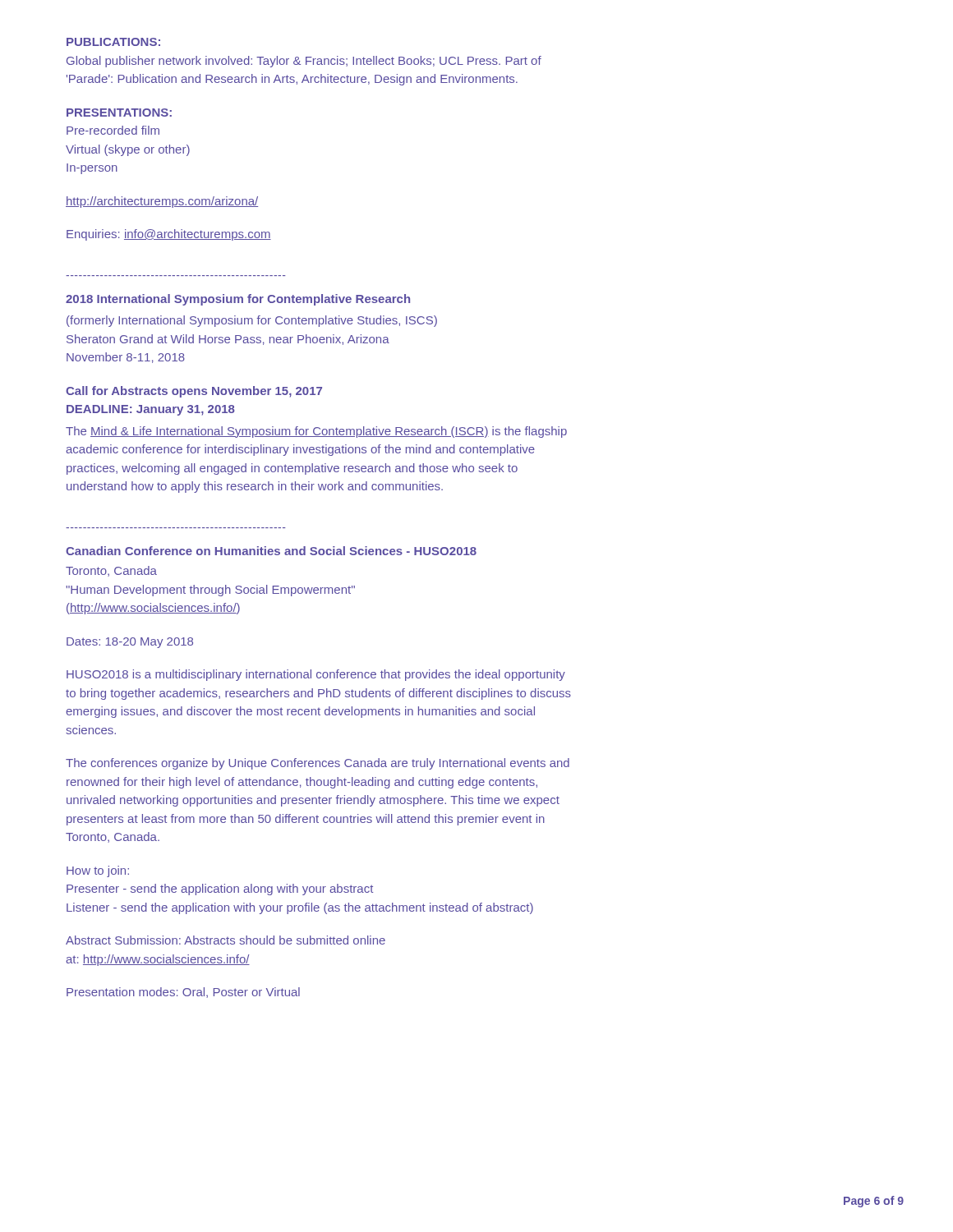The width and height of the screenshot is (953, 1232).
Task: Locate the element starting "HUSO2018 is a"
Action: 318,702
